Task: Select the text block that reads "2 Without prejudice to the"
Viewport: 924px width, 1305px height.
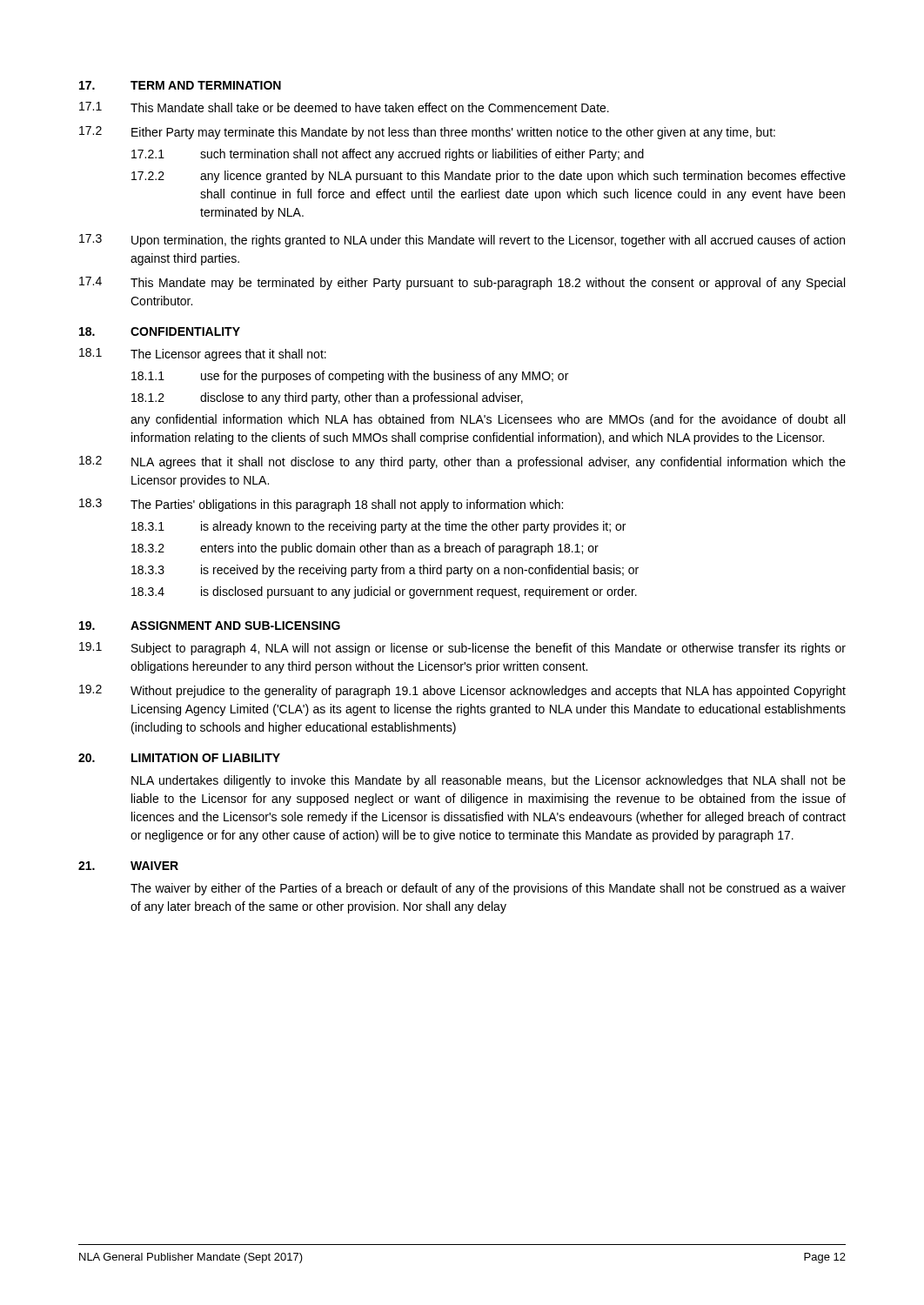Action: point(462,710)
